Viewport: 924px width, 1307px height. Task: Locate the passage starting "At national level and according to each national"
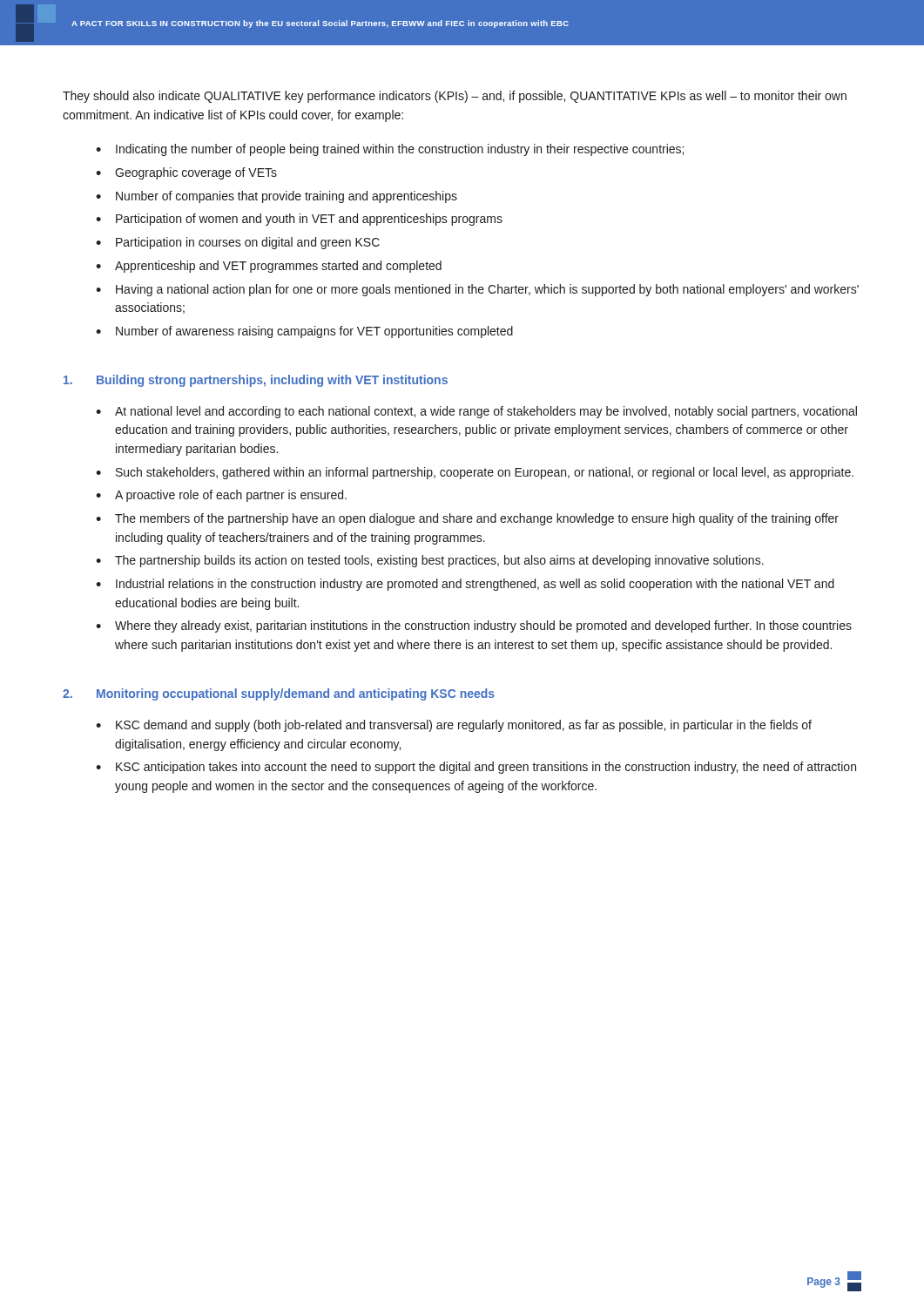tap(486, 430)
